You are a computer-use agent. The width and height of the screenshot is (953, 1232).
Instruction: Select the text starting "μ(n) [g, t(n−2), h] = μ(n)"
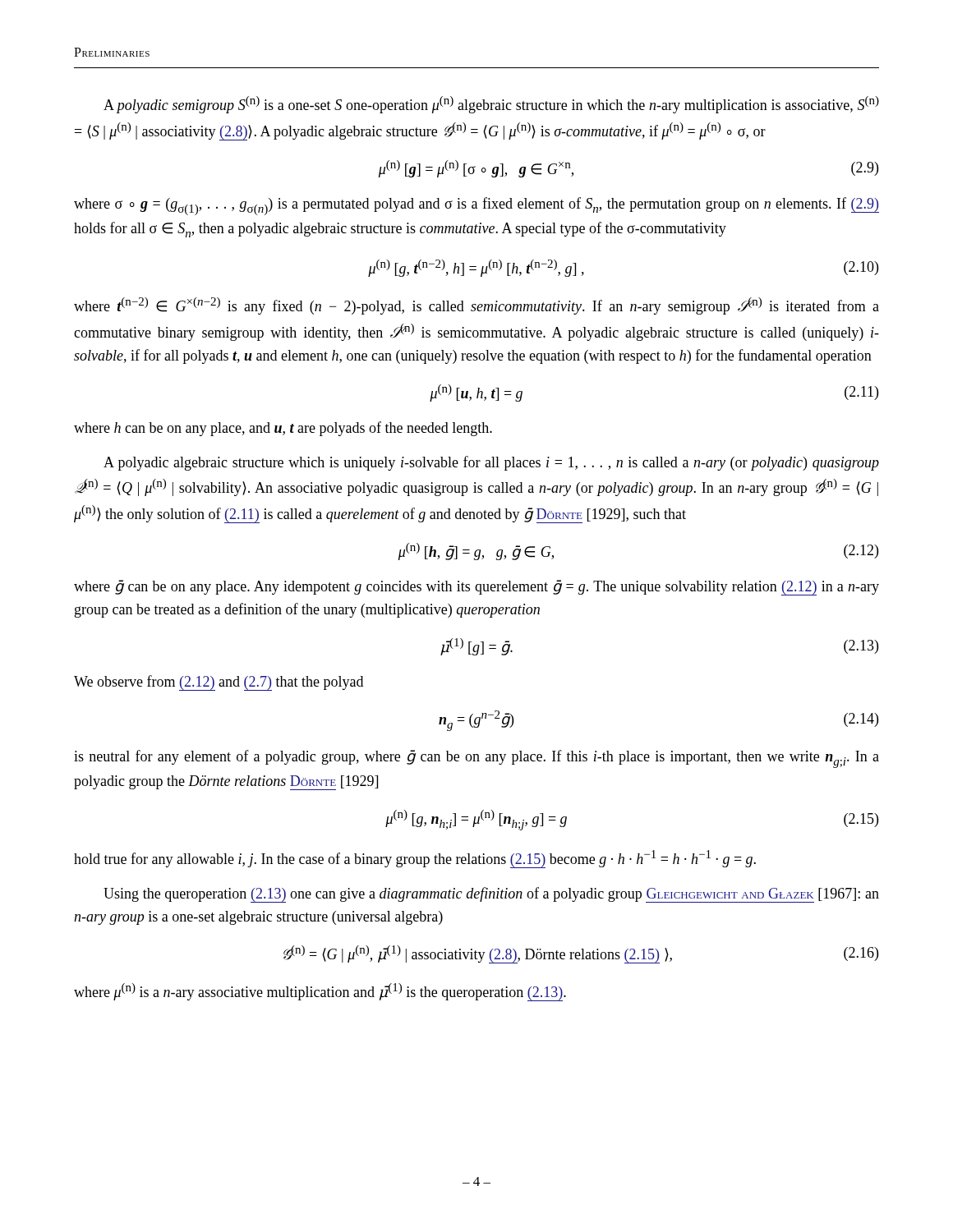click(476, 268)
